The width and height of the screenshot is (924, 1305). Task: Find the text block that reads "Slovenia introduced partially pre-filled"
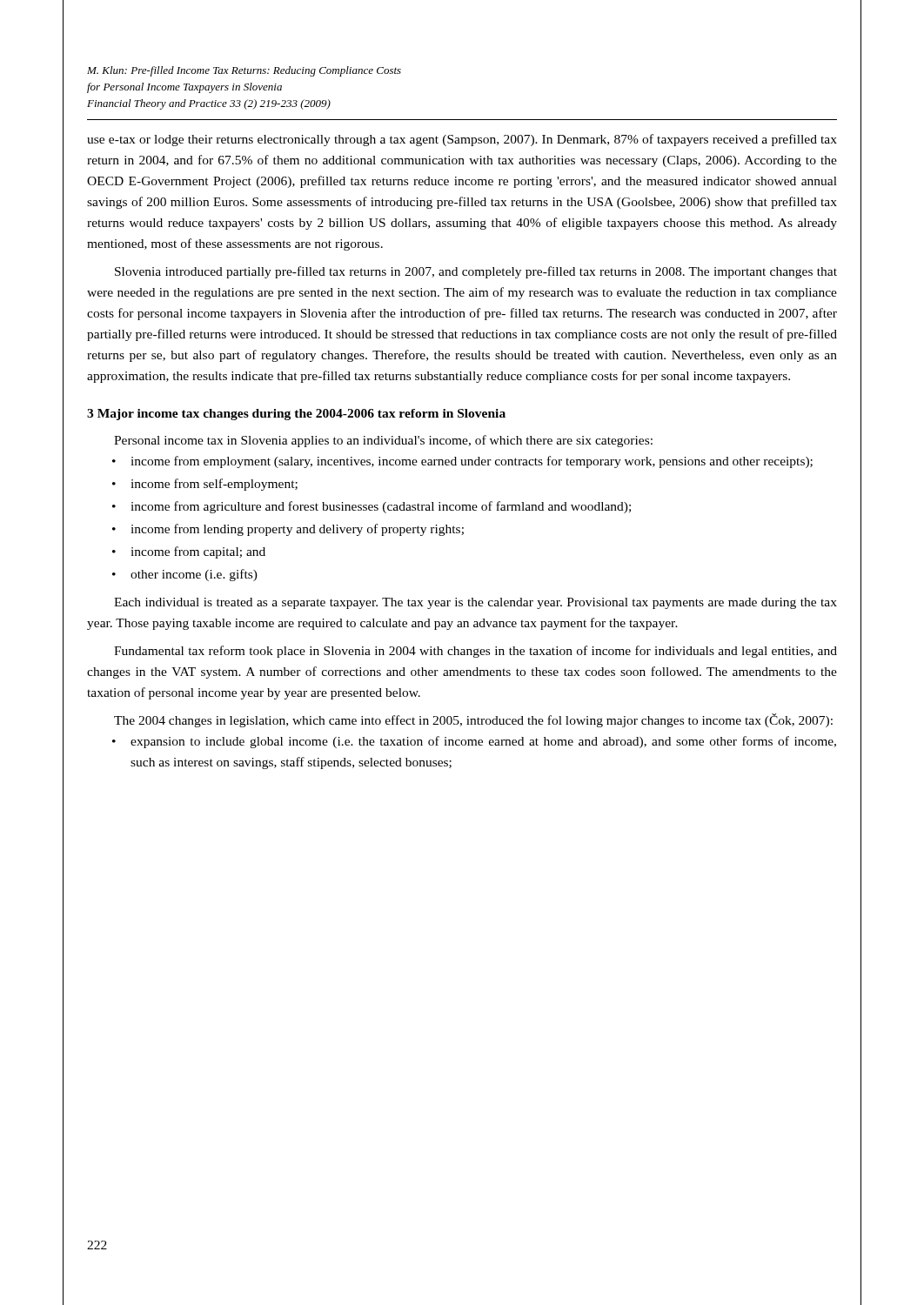tap(462, 323)
